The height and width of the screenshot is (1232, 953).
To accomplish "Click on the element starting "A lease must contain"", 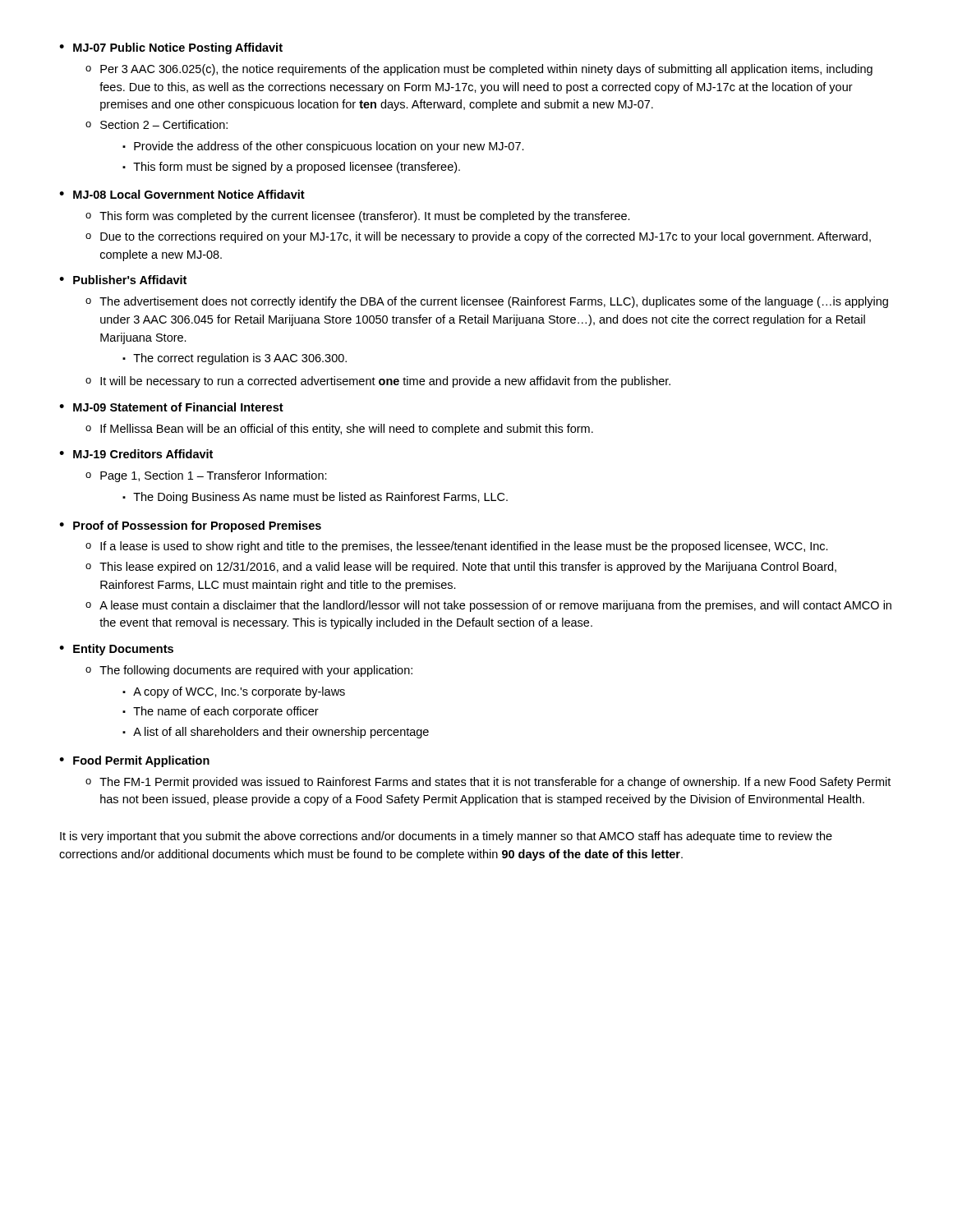I will 497,615.
